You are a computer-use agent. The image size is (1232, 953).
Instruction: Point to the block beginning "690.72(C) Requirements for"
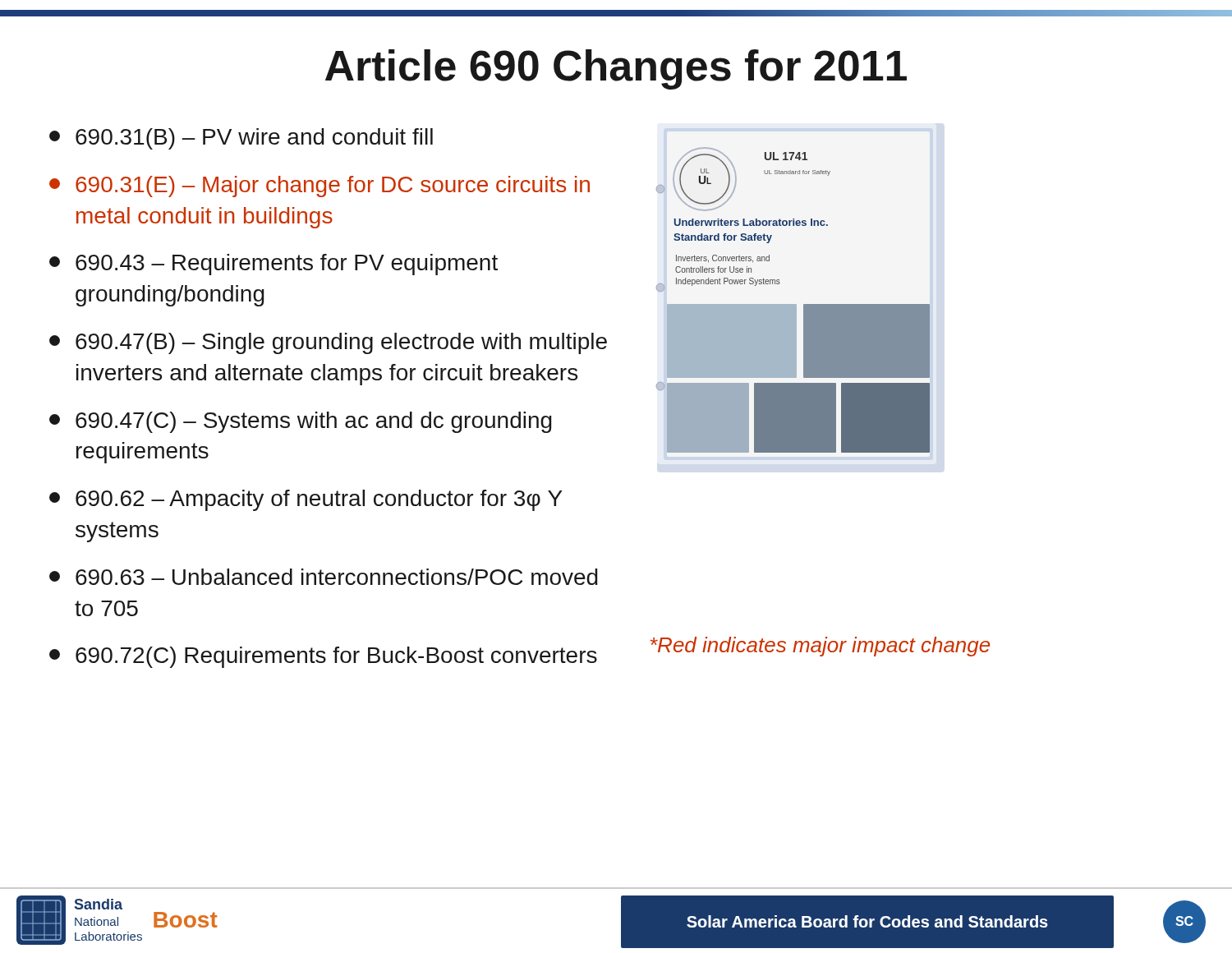[x=323, y=656]
